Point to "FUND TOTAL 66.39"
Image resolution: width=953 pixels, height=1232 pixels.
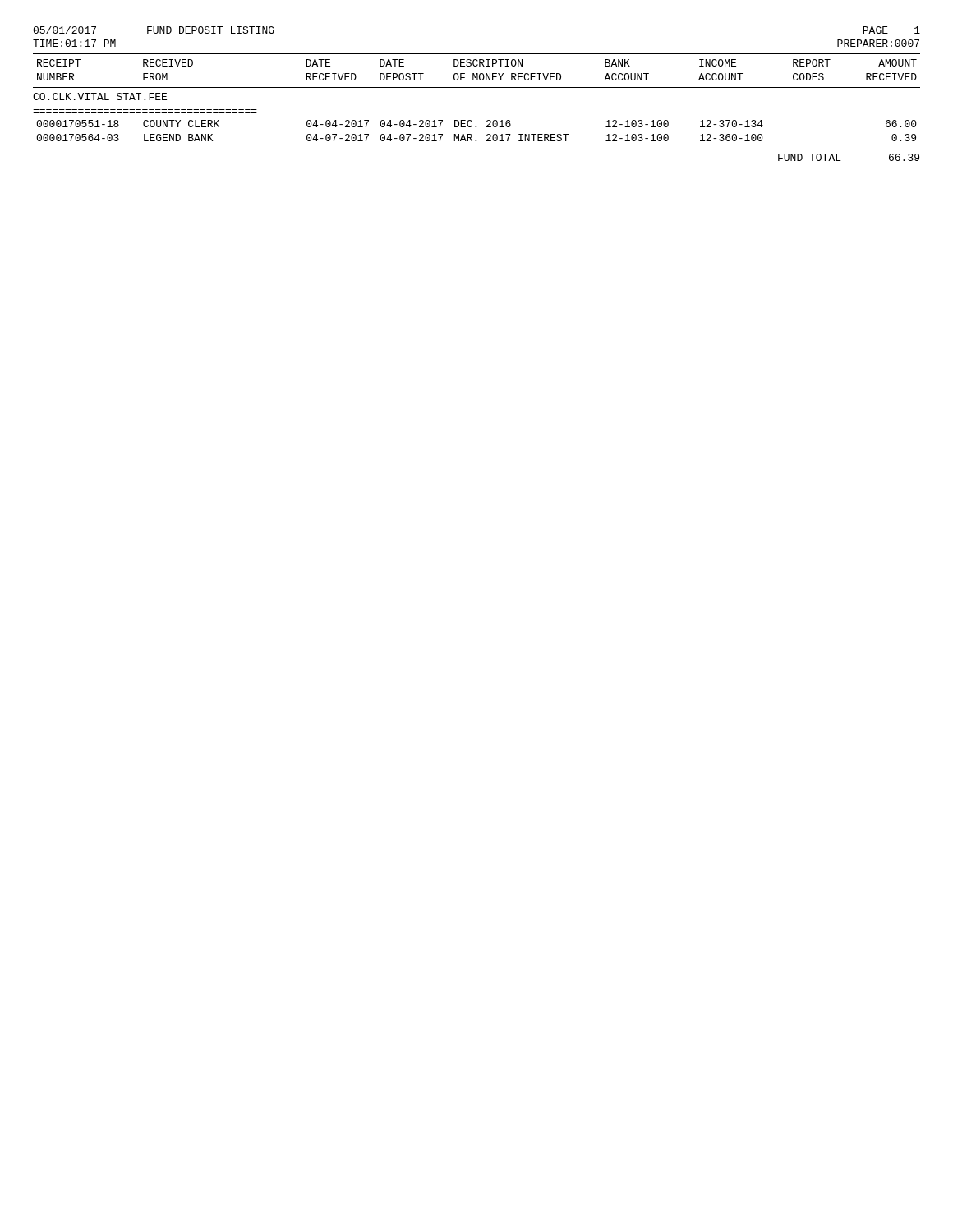(849, 158)
